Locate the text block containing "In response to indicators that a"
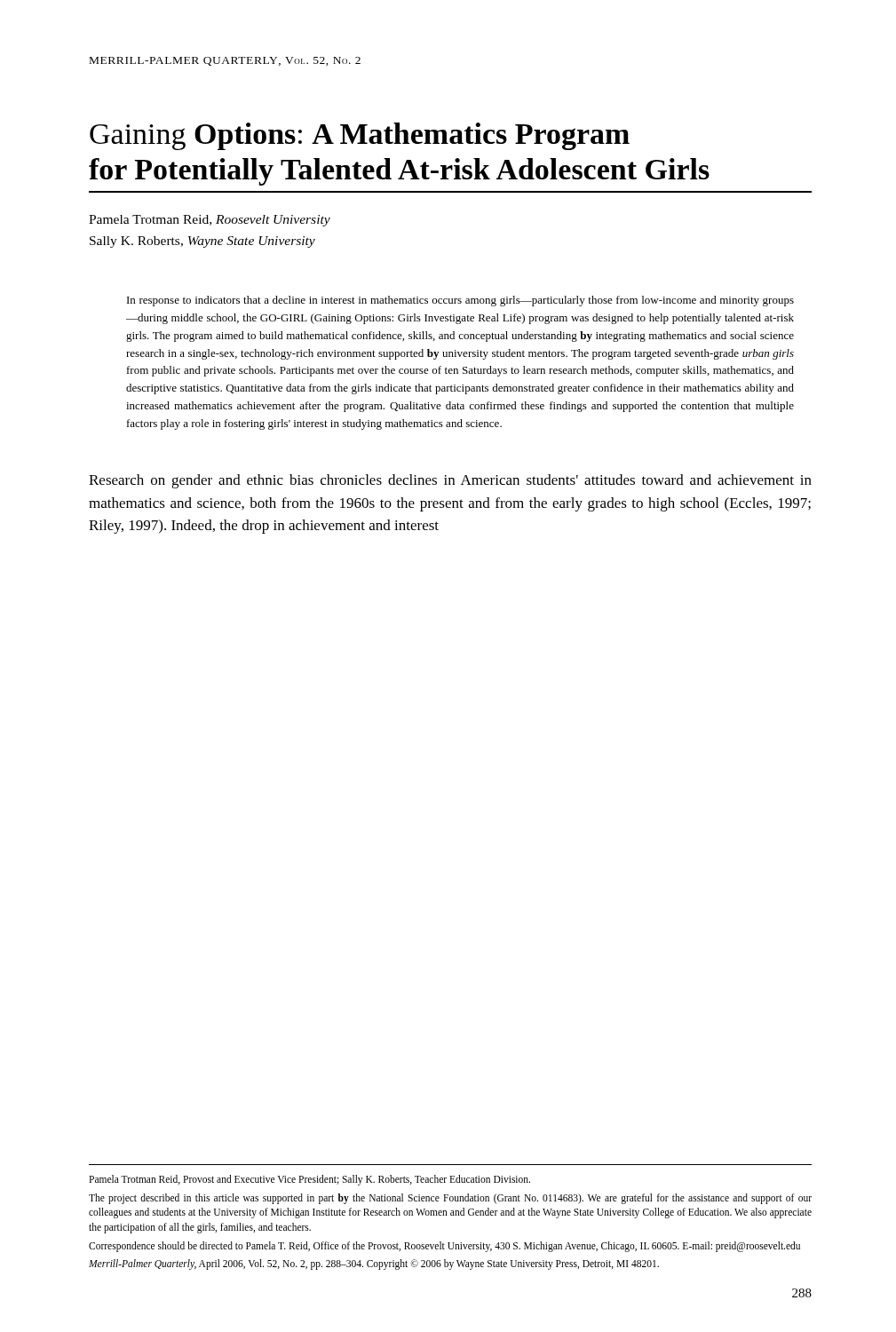Screen dimensions: 1332x896 point(460,361)
